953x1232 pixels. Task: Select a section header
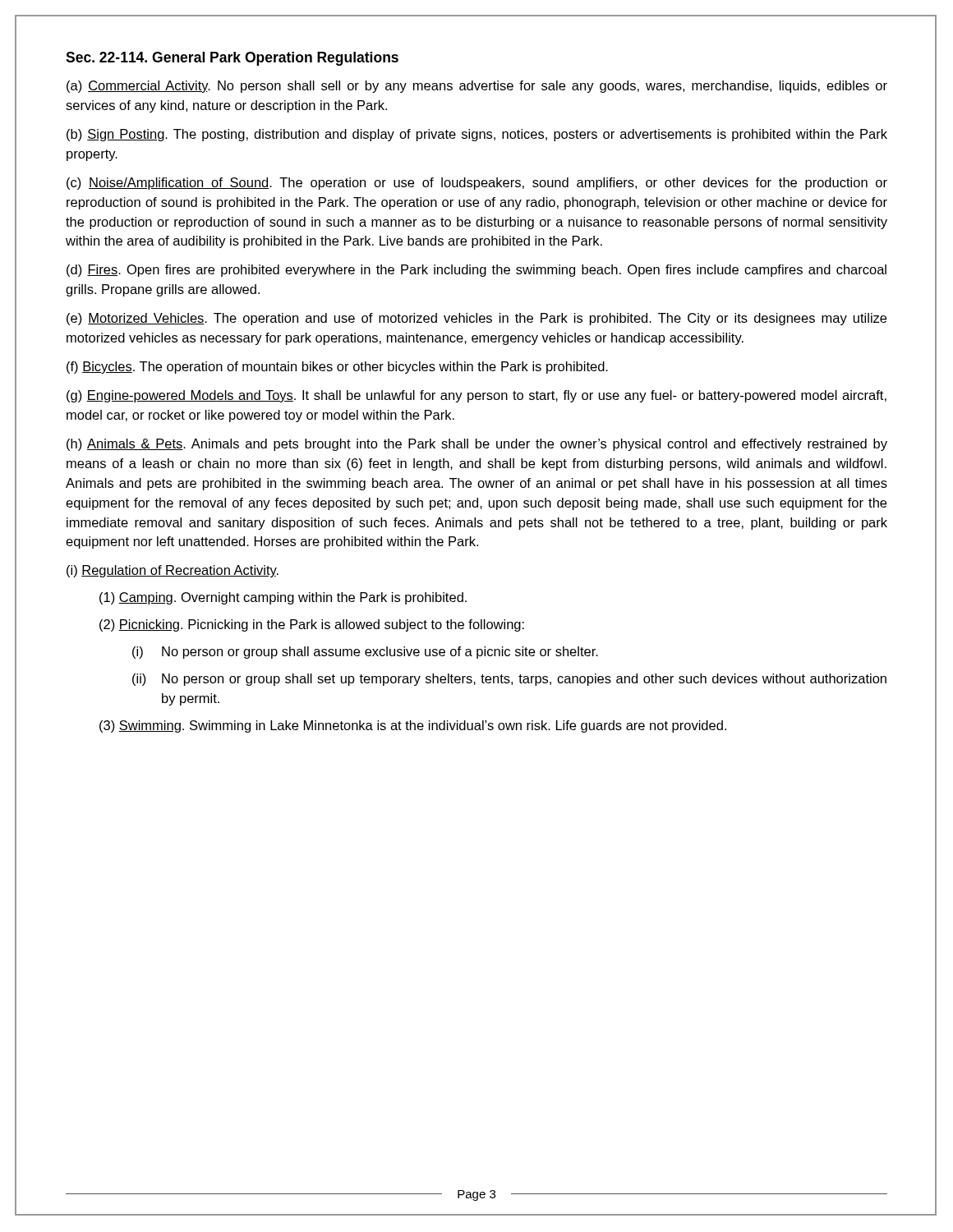point(232,57)
